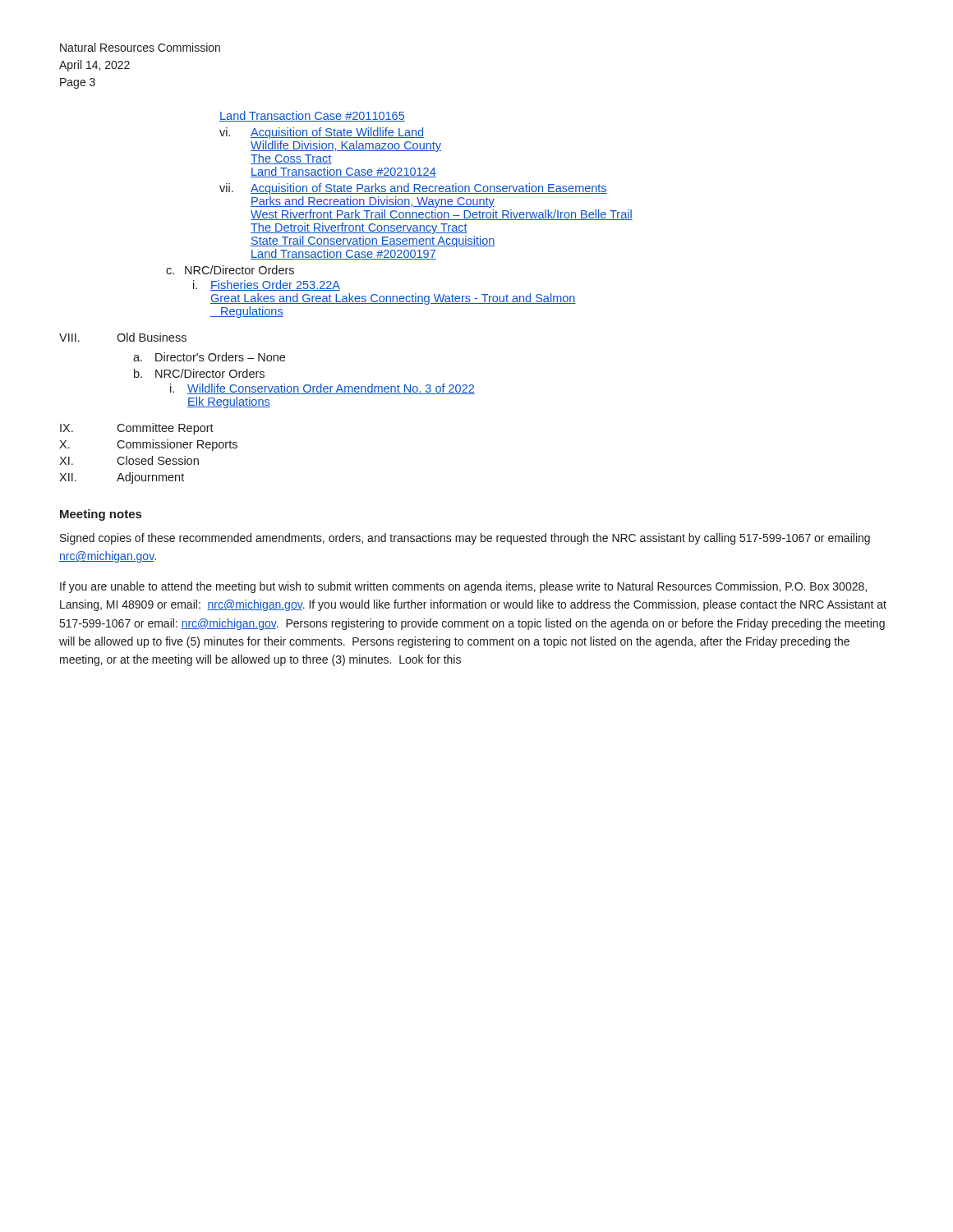Point to the block beginning "Signed copies of these recommended amendments,"

pos(465,547)
